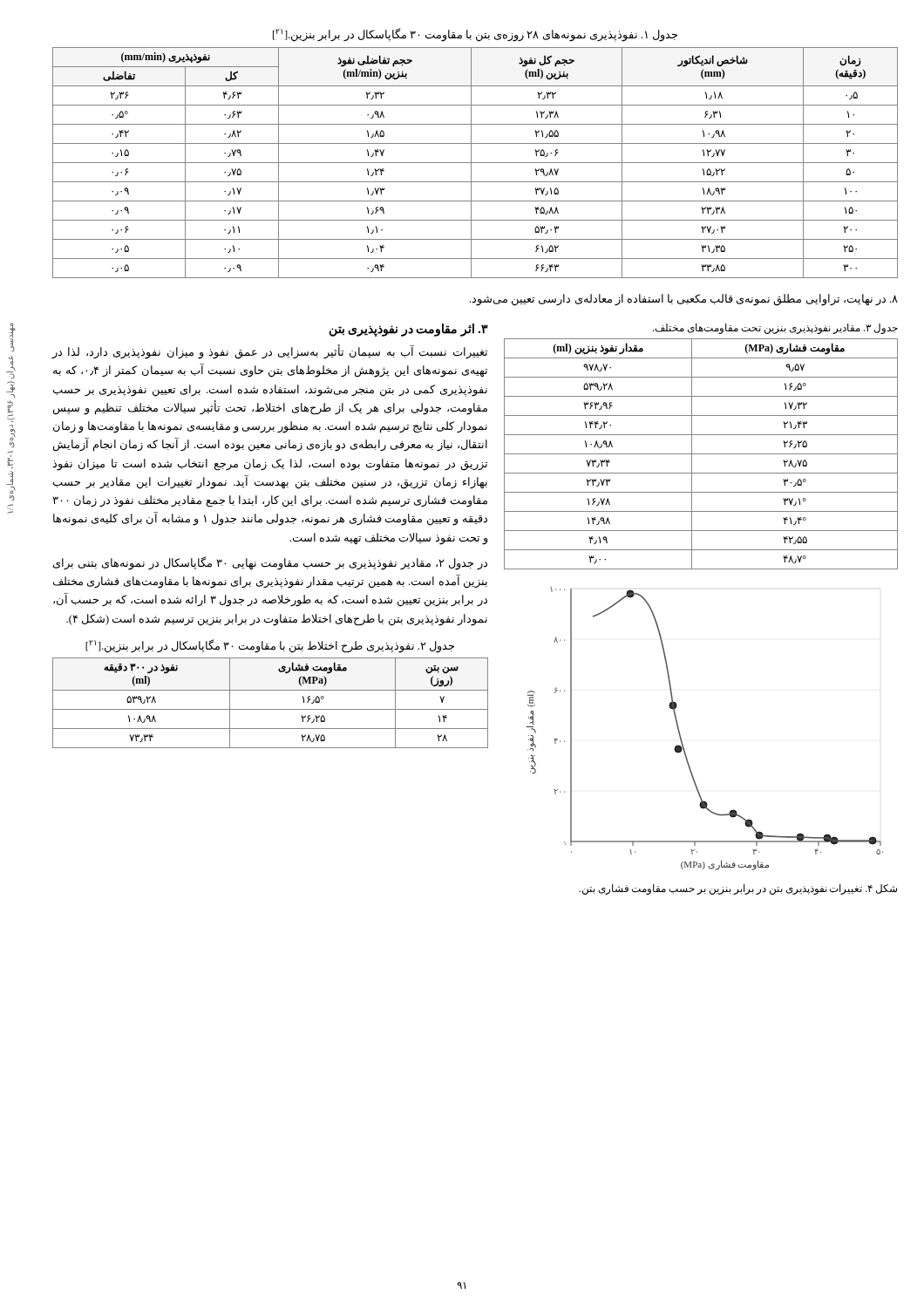
Task: Find the text starting "در جدول ۲، مقادیر نفوذپذیری بر"
Action: [x=270, y=591]
